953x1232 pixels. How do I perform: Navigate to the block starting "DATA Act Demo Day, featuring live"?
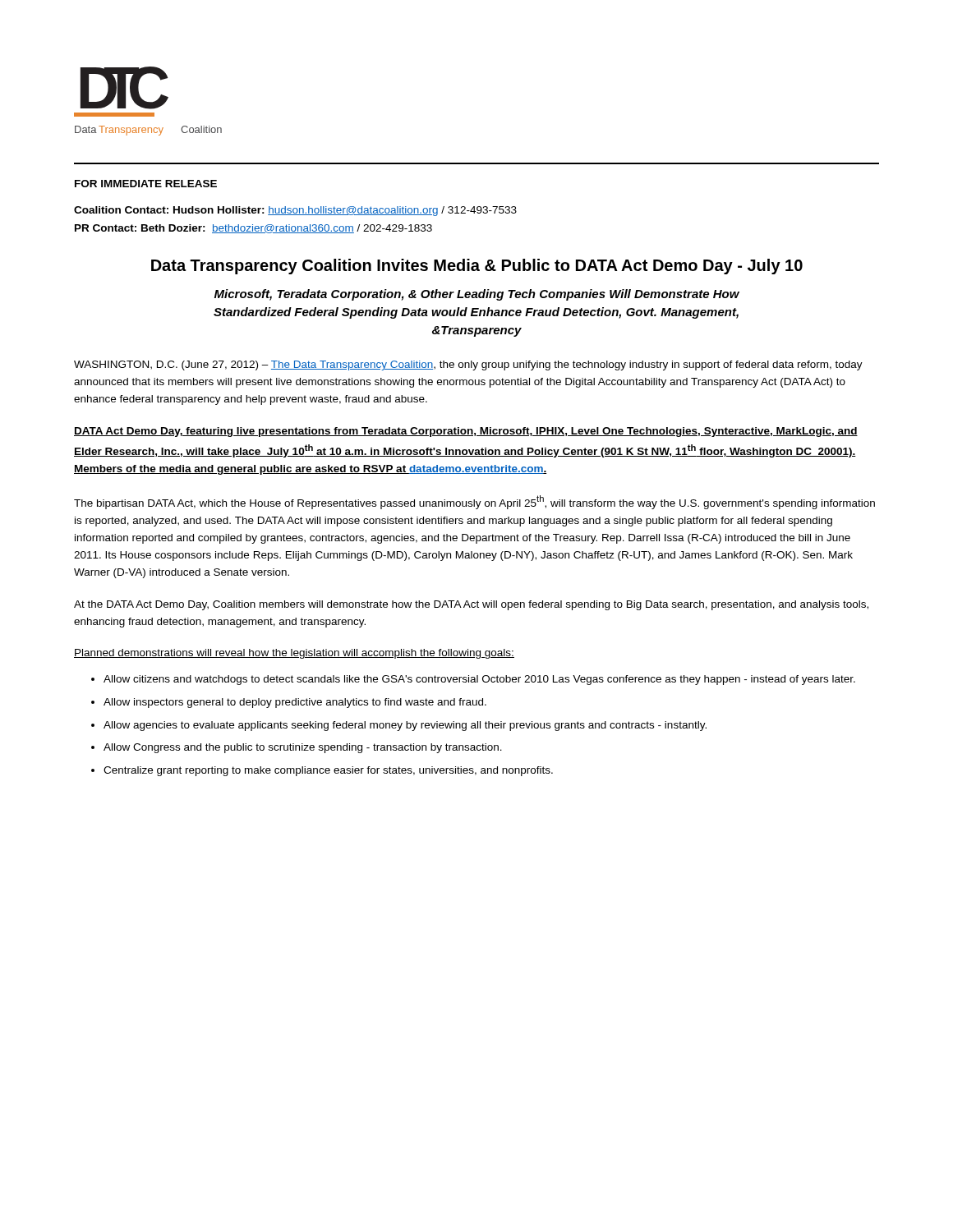click(x=466, y=450)
